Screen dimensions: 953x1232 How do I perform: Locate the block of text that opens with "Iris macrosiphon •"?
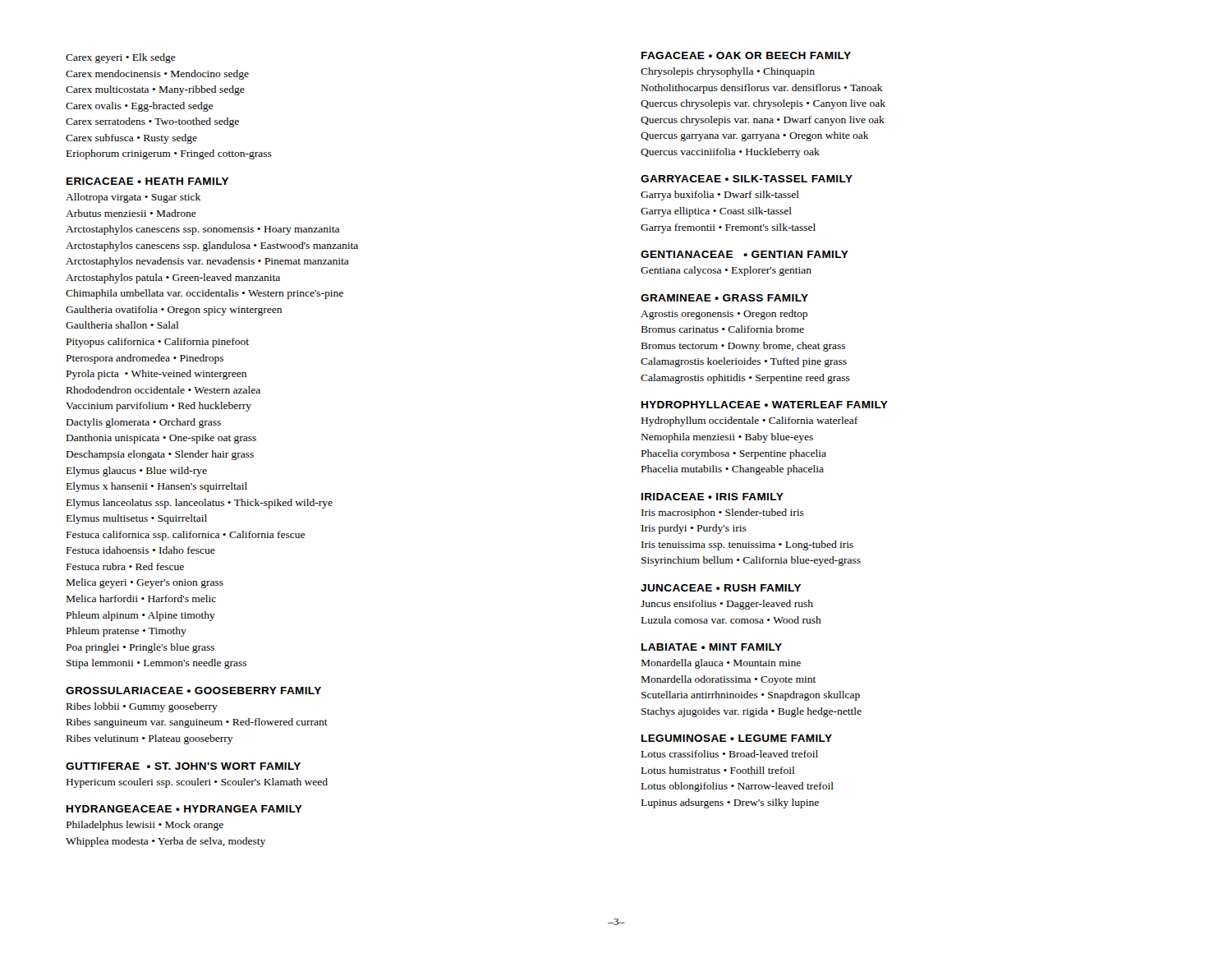pos(722,512)
